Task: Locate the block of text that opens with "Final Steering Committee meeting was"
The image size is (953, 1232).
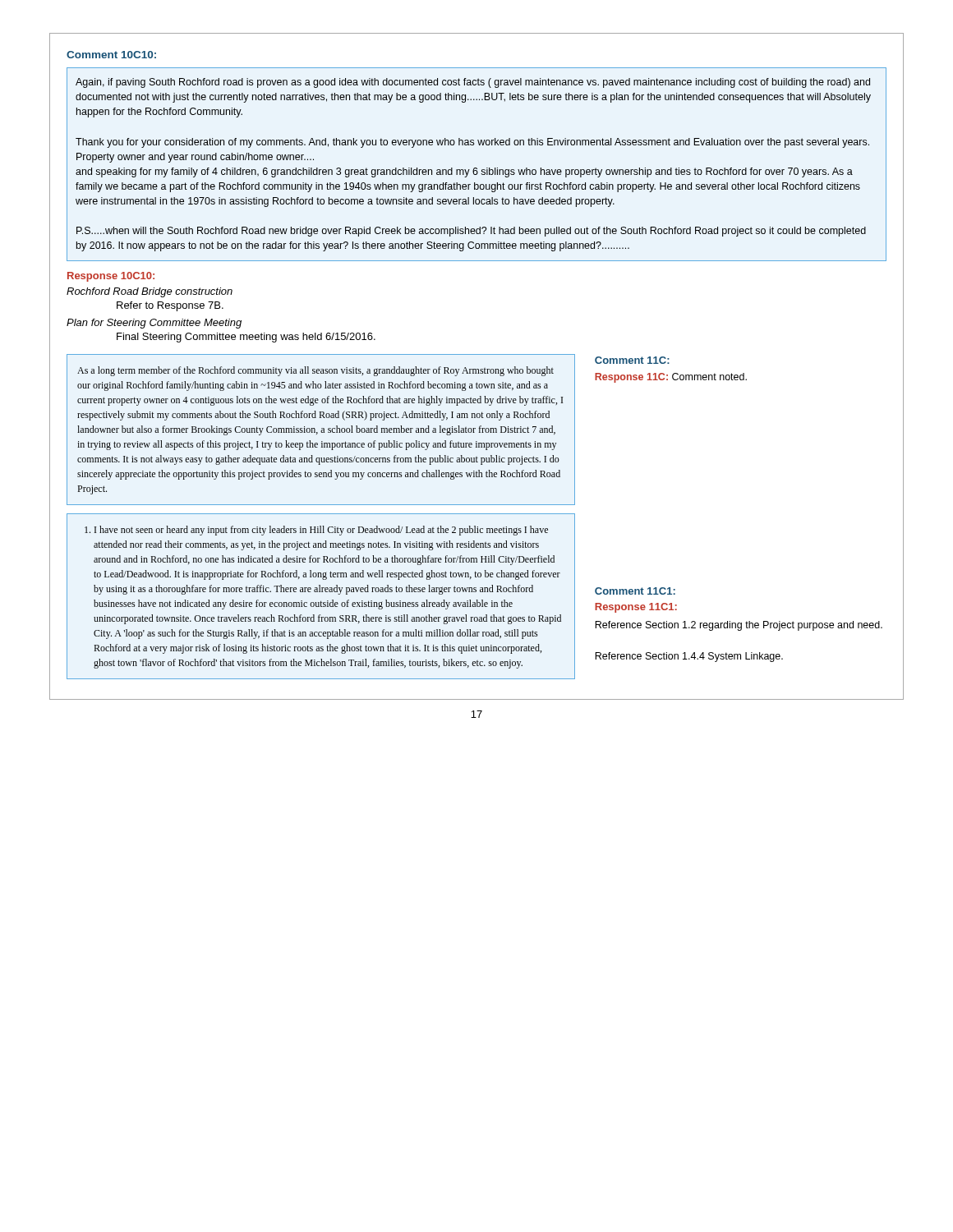Action: tap(246, 336)
